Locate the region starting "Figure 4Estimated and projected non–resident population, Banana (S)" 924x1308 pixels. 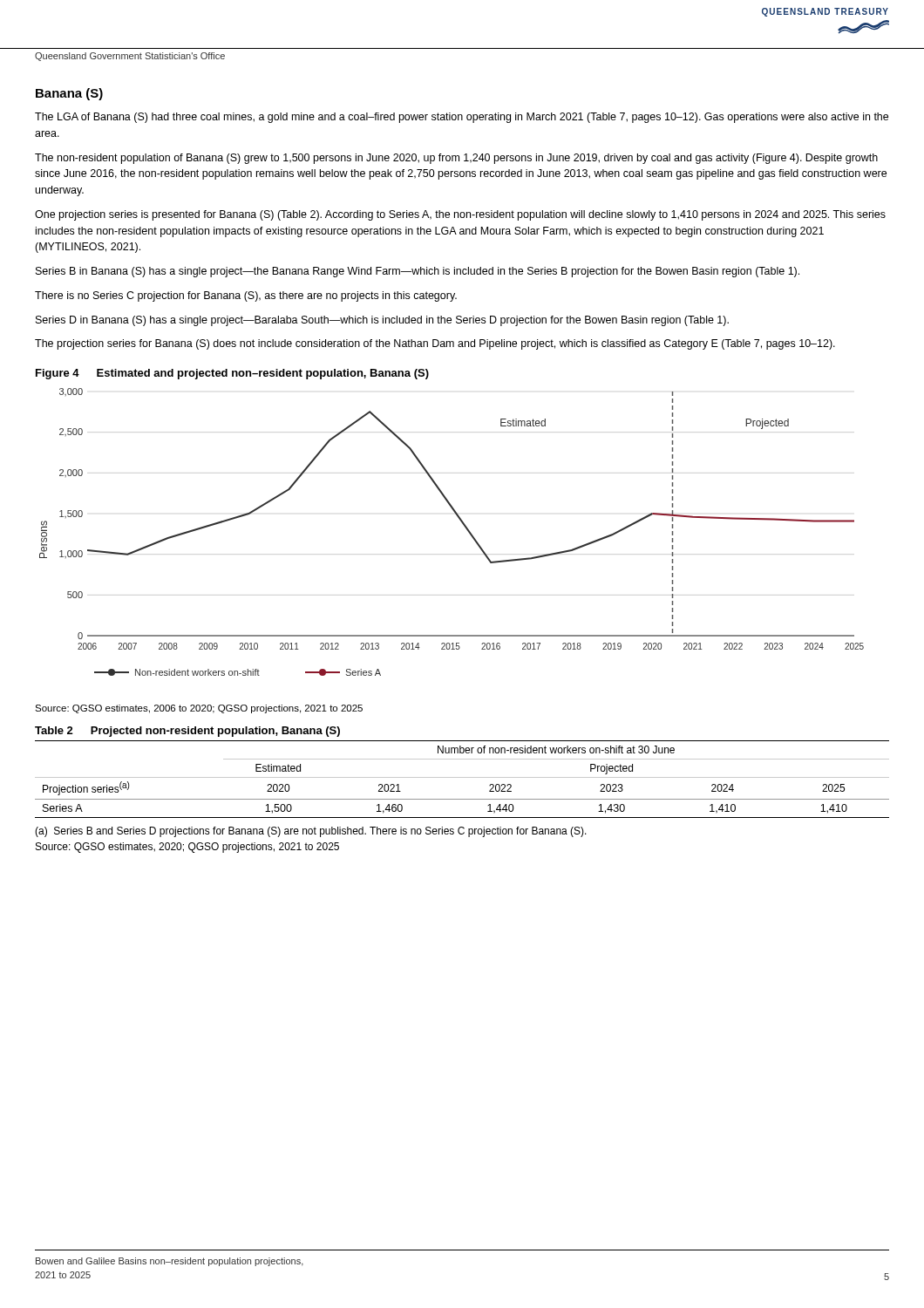click(232, 373)
